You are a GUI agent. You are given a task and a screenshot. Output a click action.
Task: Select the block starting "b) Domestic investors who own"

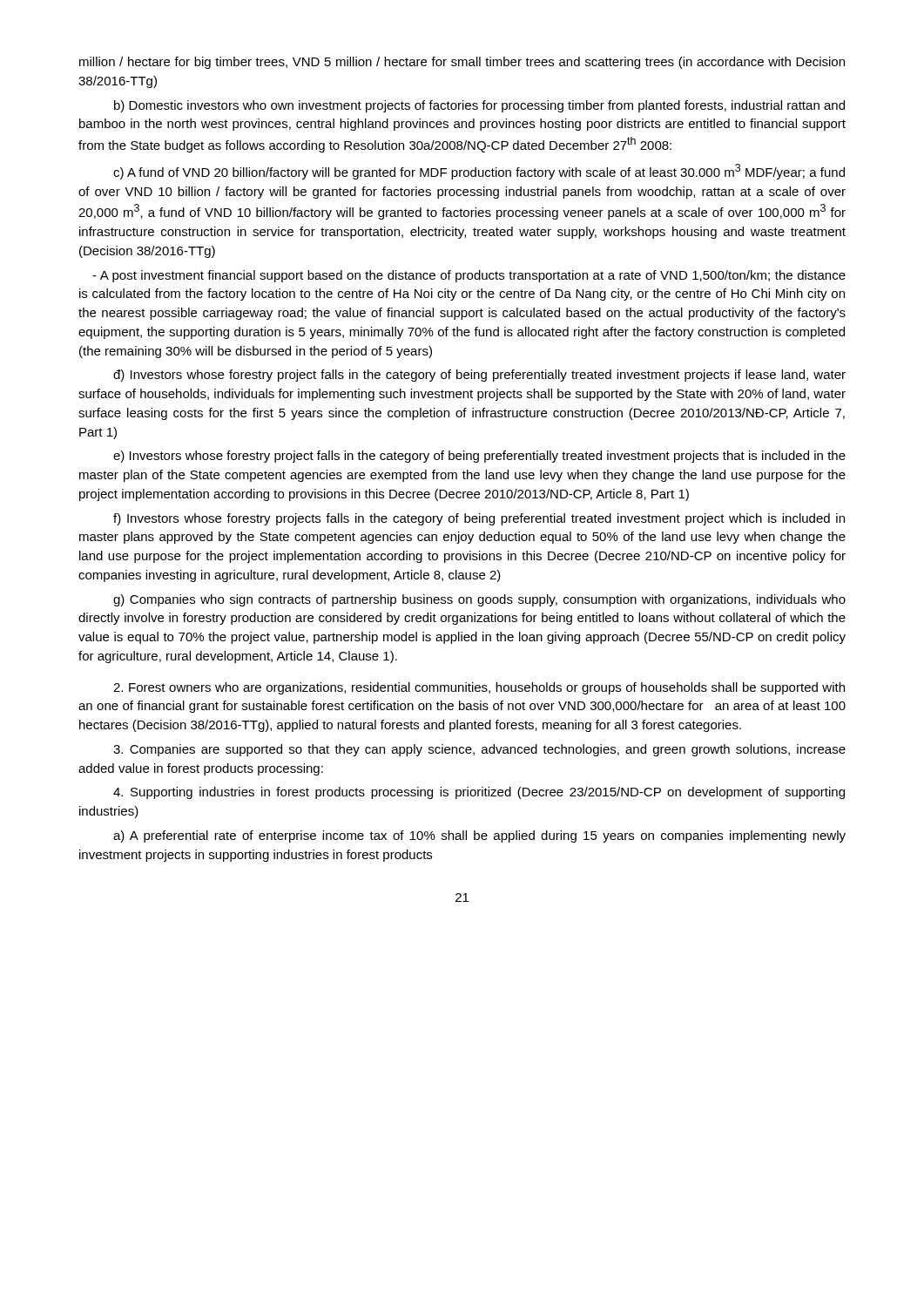click(x=462, y=125)
